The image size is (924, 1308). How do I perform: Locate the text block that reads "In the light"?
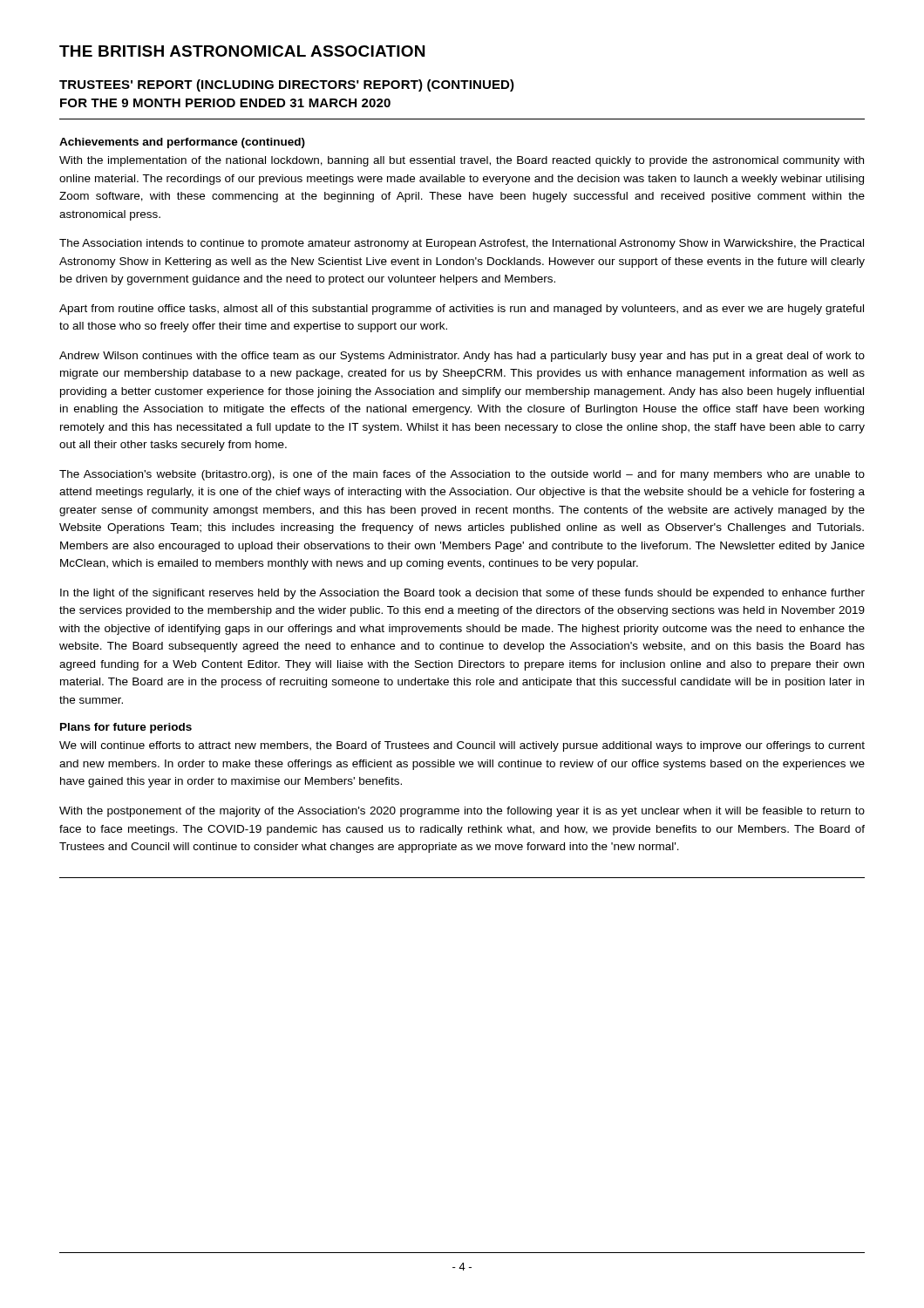(x=462, y=646)
